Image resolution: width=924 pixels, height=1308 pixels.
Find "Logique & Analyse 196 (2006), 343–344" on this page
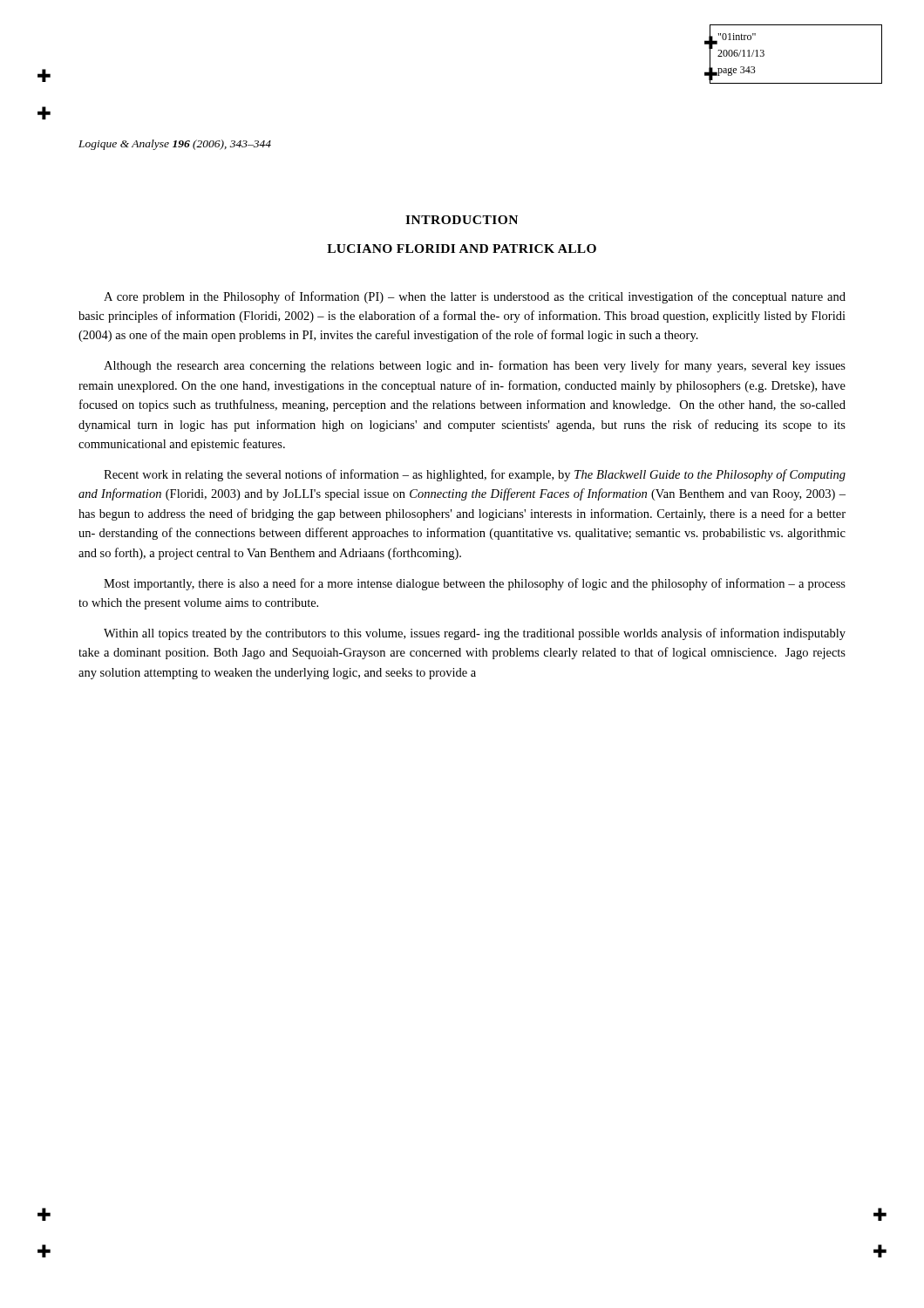(175, 143)
